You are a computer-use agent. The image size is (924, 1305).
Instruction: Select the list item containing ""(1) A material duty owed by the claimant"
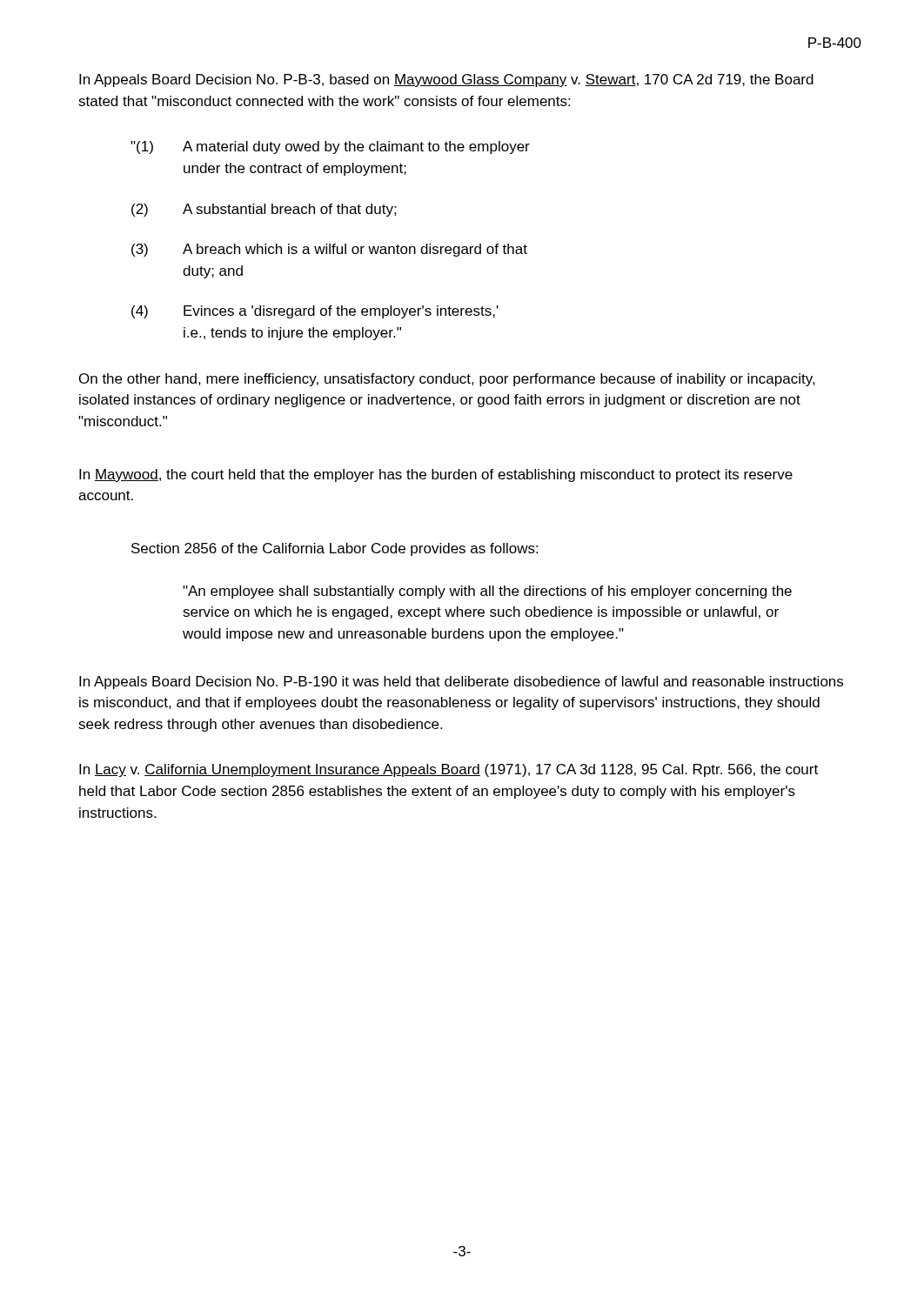pos(488,158)
